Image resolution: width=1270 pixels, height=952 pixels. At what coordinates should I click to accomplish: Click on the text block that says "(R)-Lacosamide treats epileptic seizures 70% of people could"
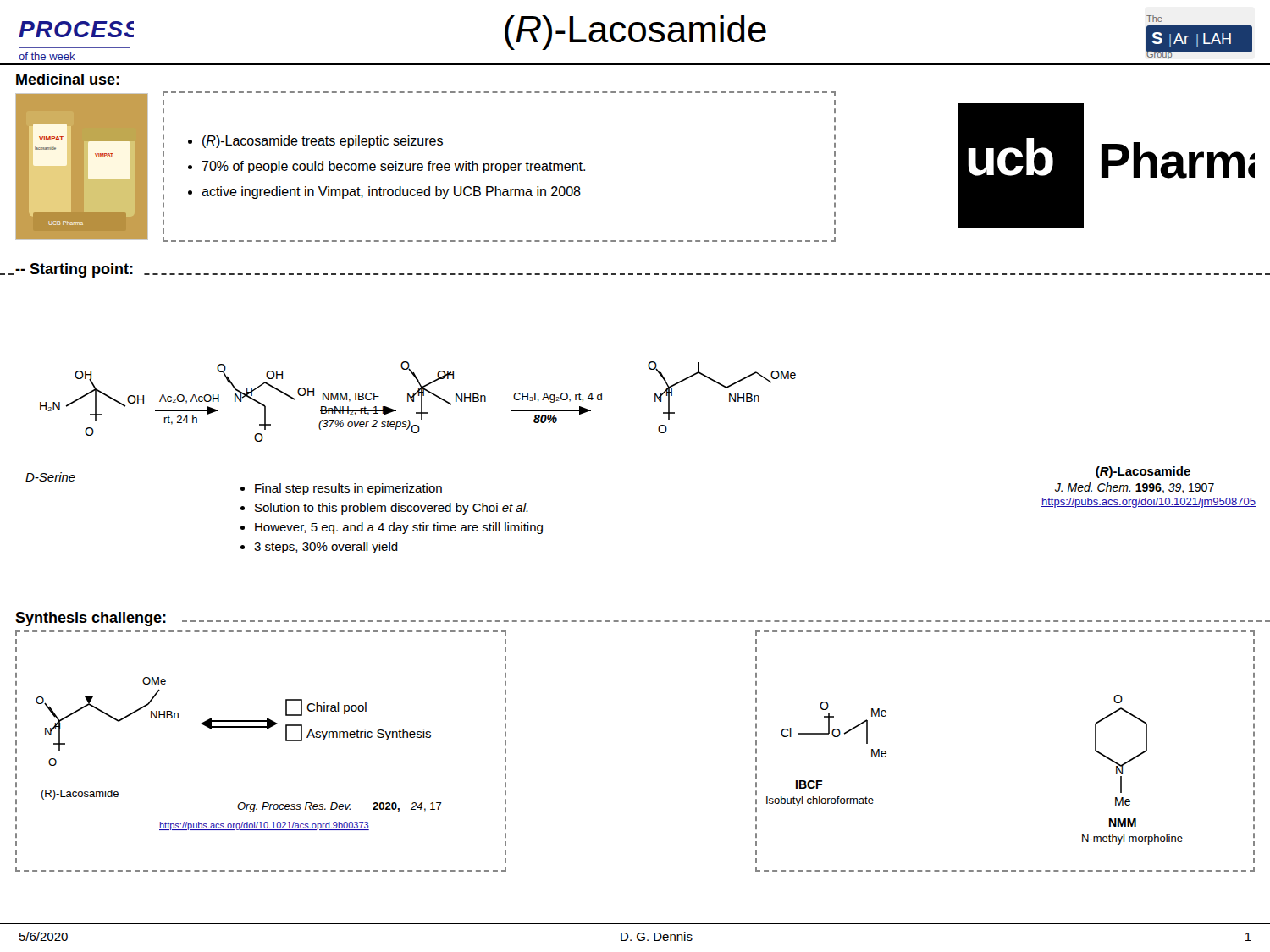508,167
